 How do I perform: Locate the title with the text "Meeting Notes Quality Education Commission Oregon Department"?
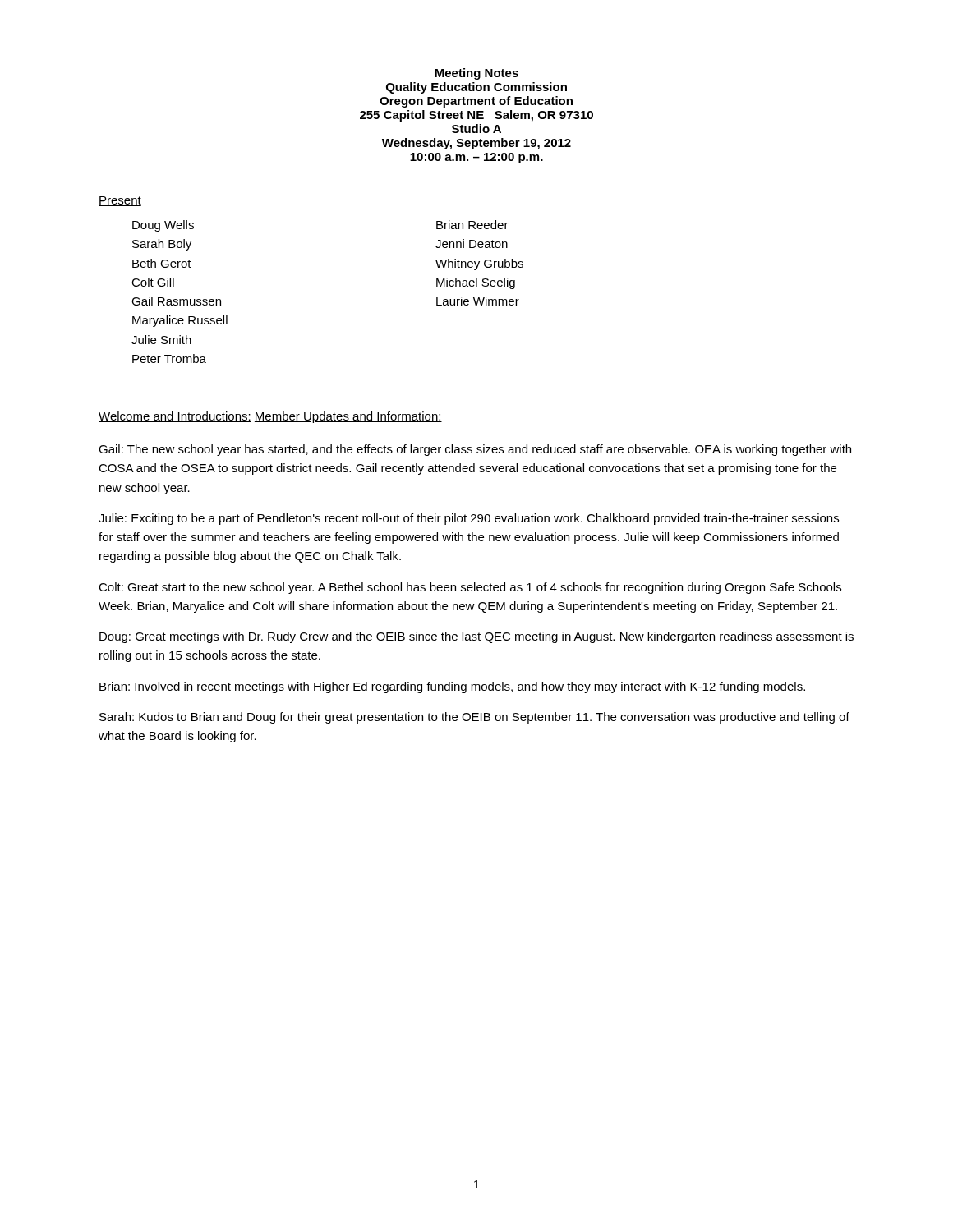pos(476,115)
